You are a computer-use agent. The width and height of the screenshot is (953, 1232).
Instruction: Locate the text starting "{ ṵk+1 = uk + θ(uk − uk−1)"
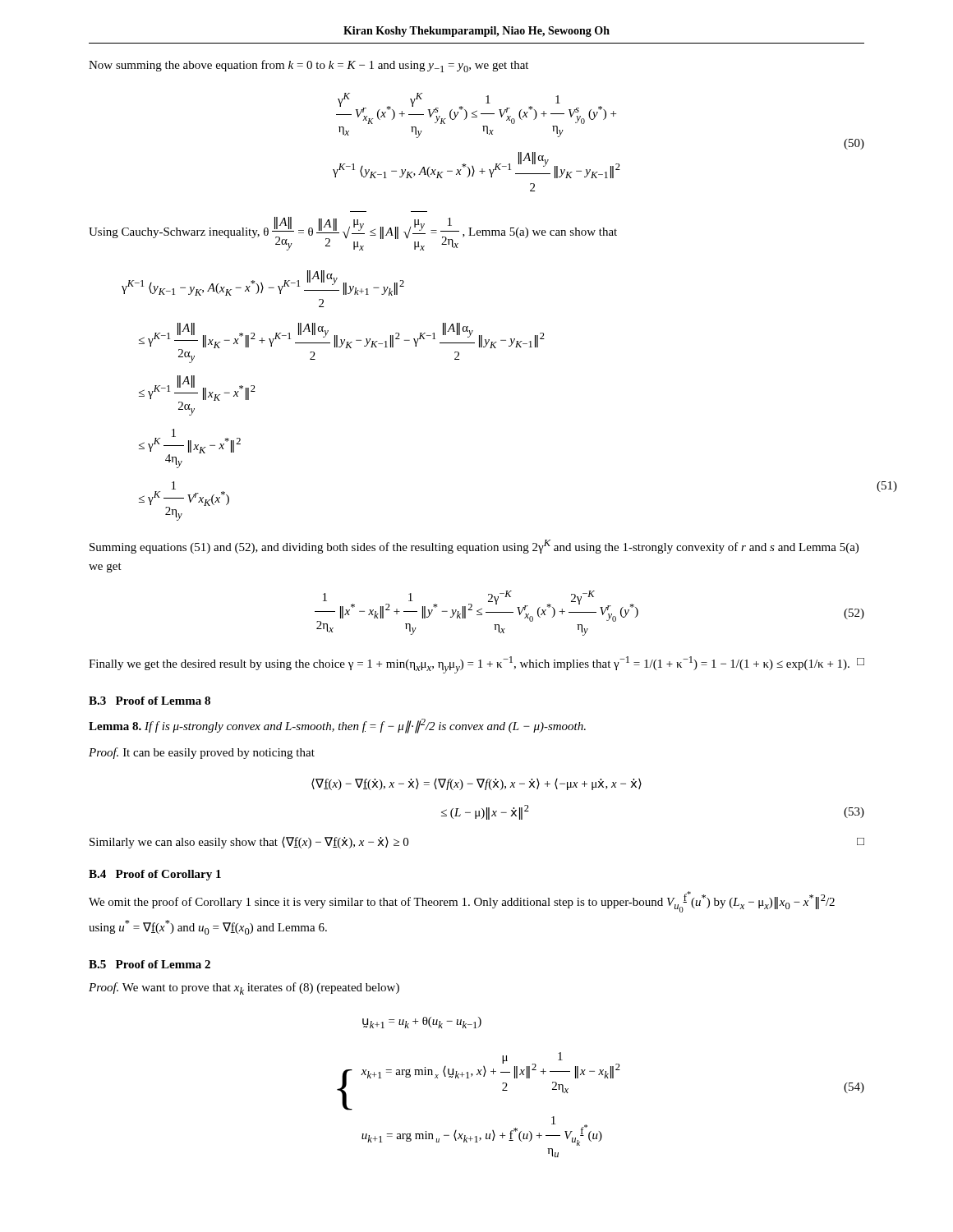pyautogui.click(x=598, y=1087)
